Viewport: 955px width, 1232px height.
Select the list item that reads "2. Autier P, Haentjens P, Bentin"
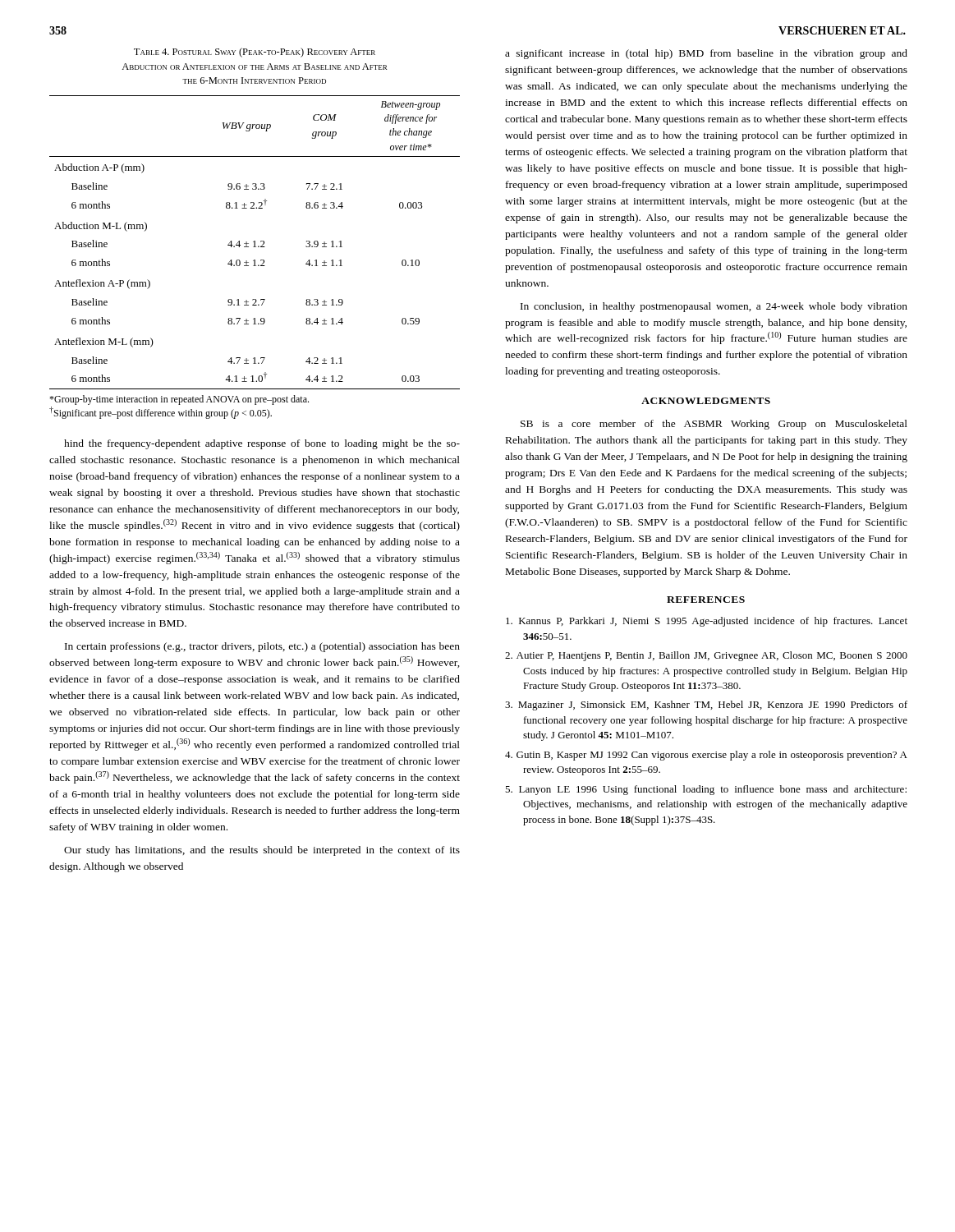[706, 670]
